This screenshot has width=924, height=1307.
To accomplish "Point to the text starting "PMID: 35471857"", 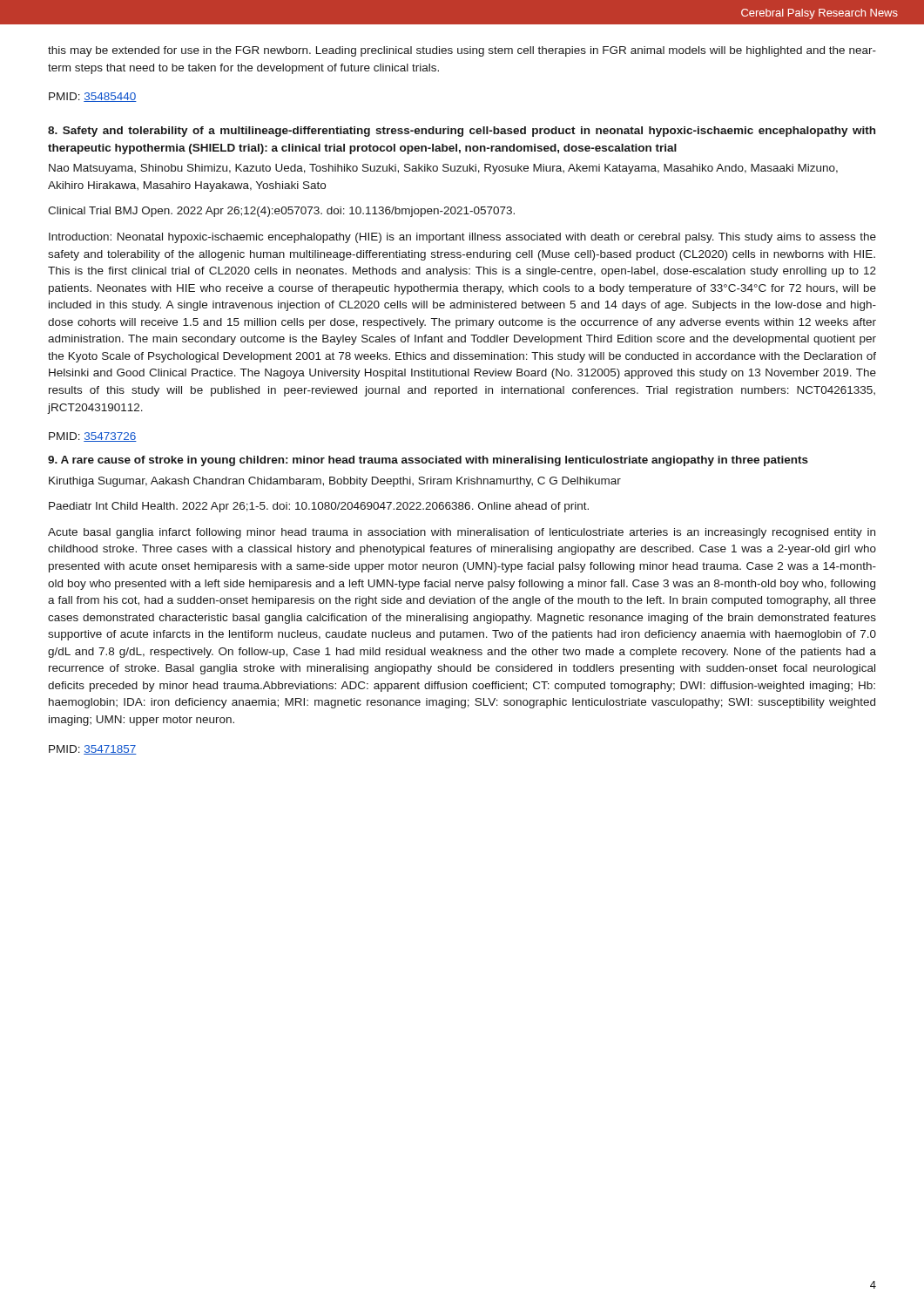I will pos(92,749).
